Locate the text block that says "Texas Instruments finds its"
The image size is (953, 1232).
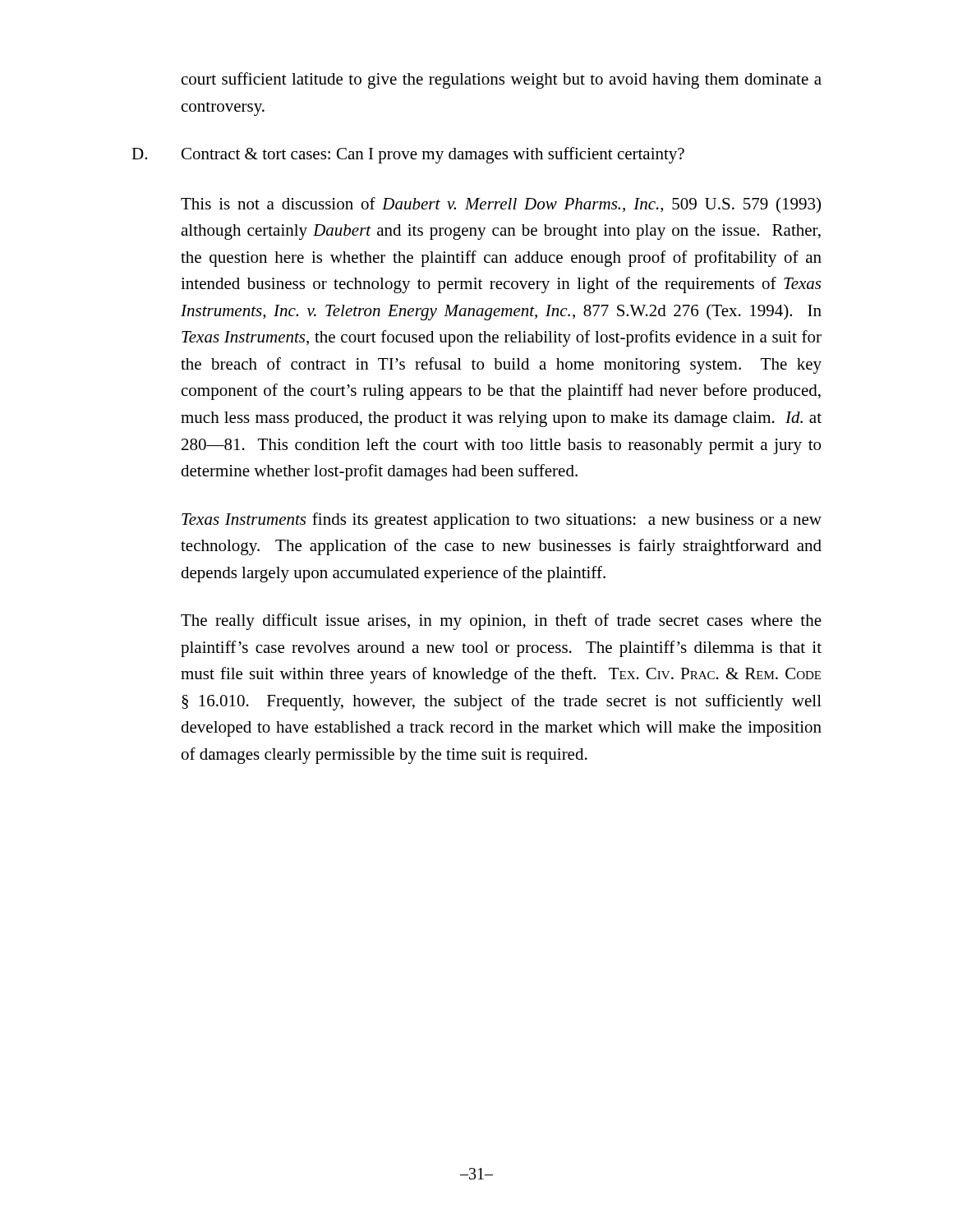(x=501, y=546)
